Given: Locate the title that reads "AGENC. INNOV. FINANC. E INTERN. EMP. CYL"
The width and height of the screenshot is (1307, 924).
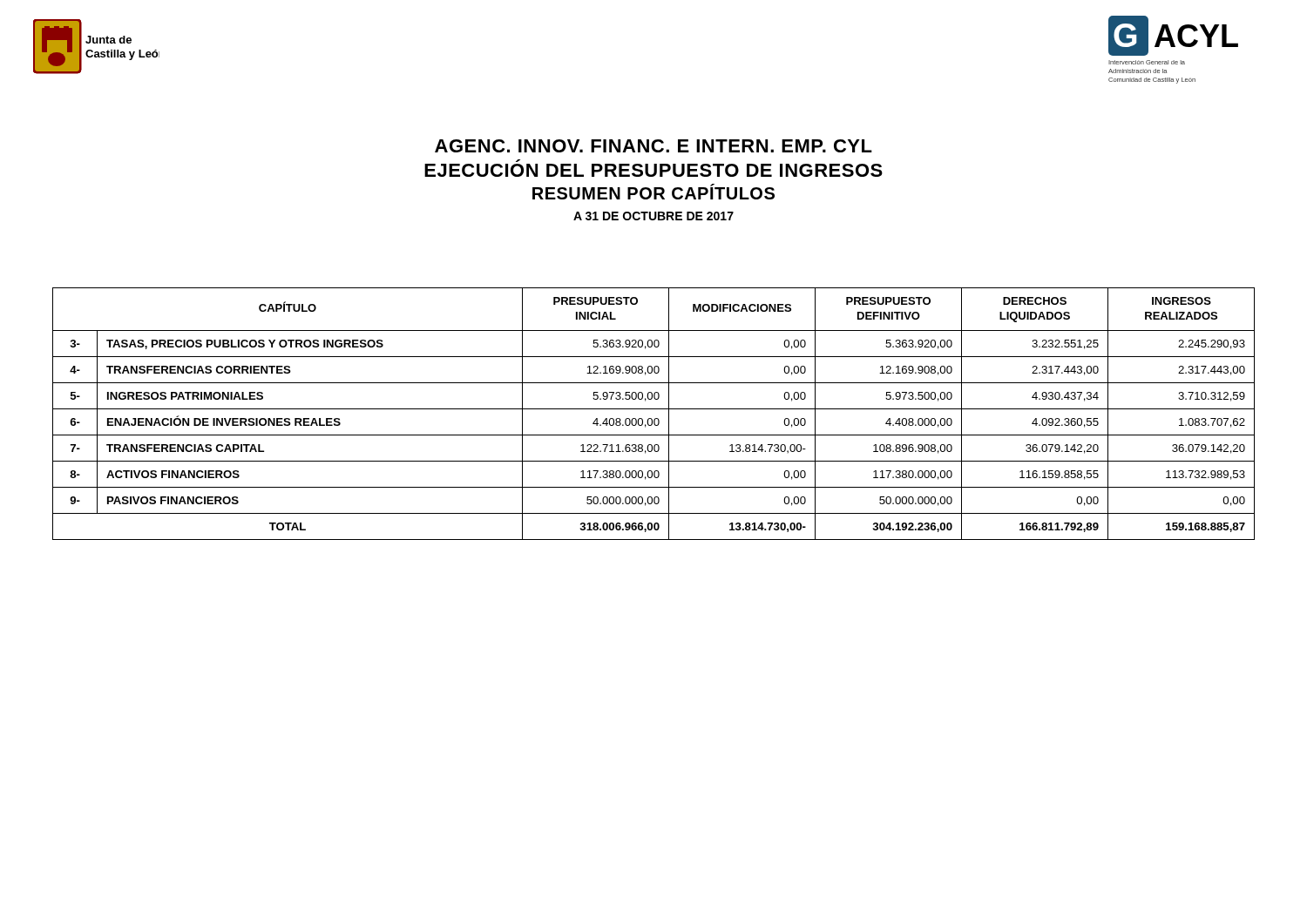Looking at the screenshot, I should click(x=654, y=179).
